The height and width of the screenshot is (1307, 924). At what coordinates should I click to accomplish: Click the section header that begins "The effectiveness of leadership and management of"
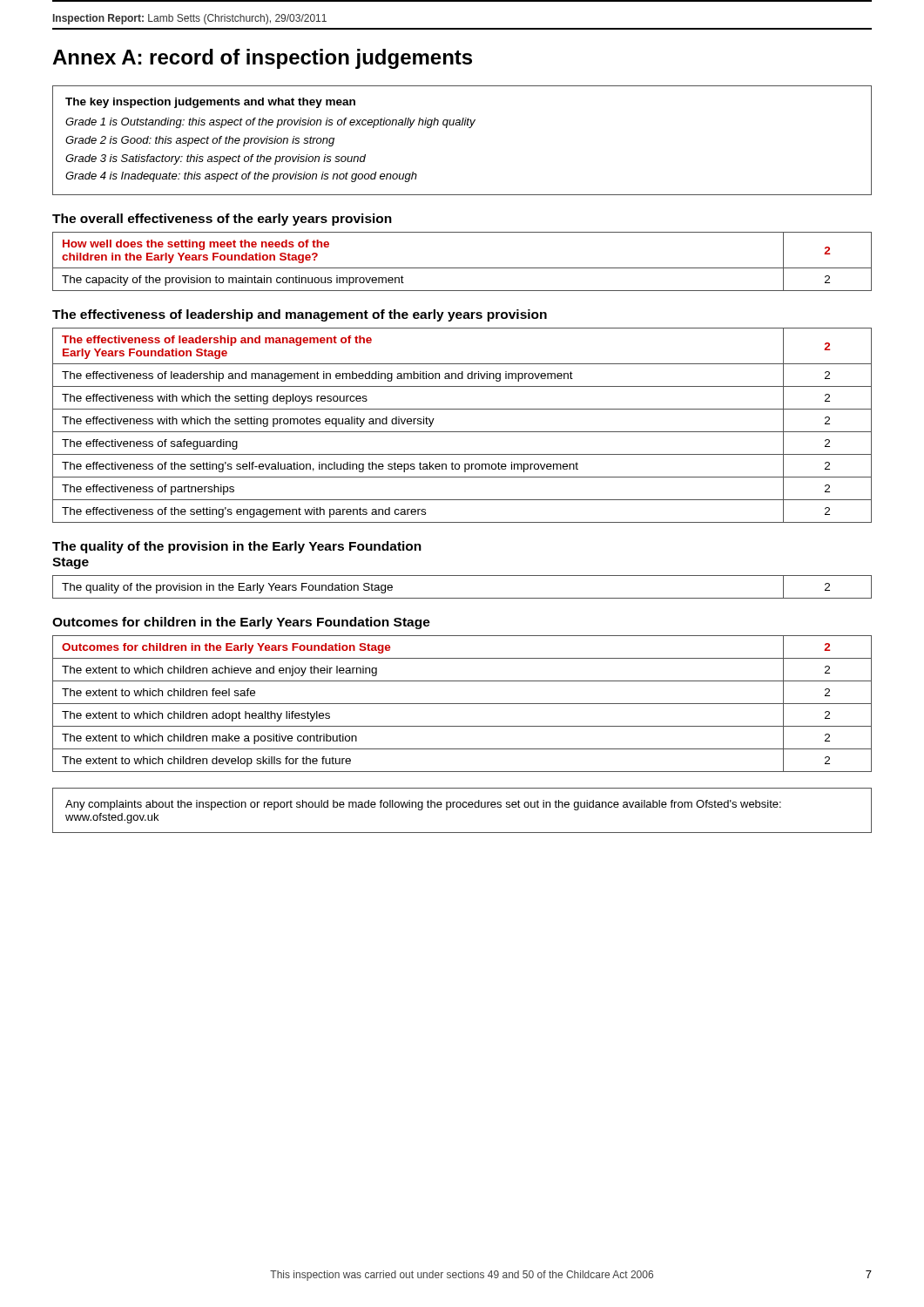tap(462, 315)
